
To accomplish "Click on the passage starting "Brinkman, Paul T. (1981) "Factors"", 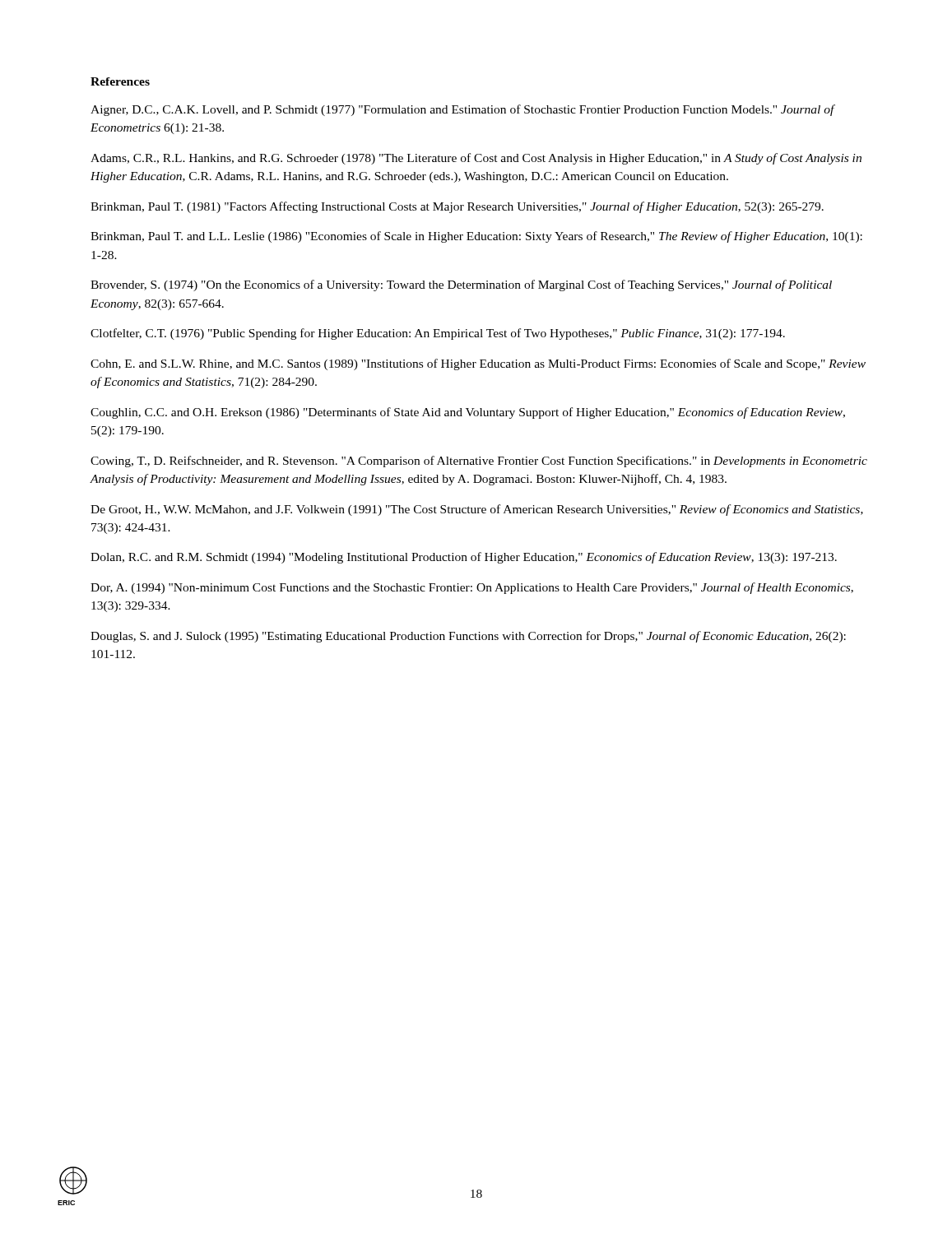I will [457, 206].
